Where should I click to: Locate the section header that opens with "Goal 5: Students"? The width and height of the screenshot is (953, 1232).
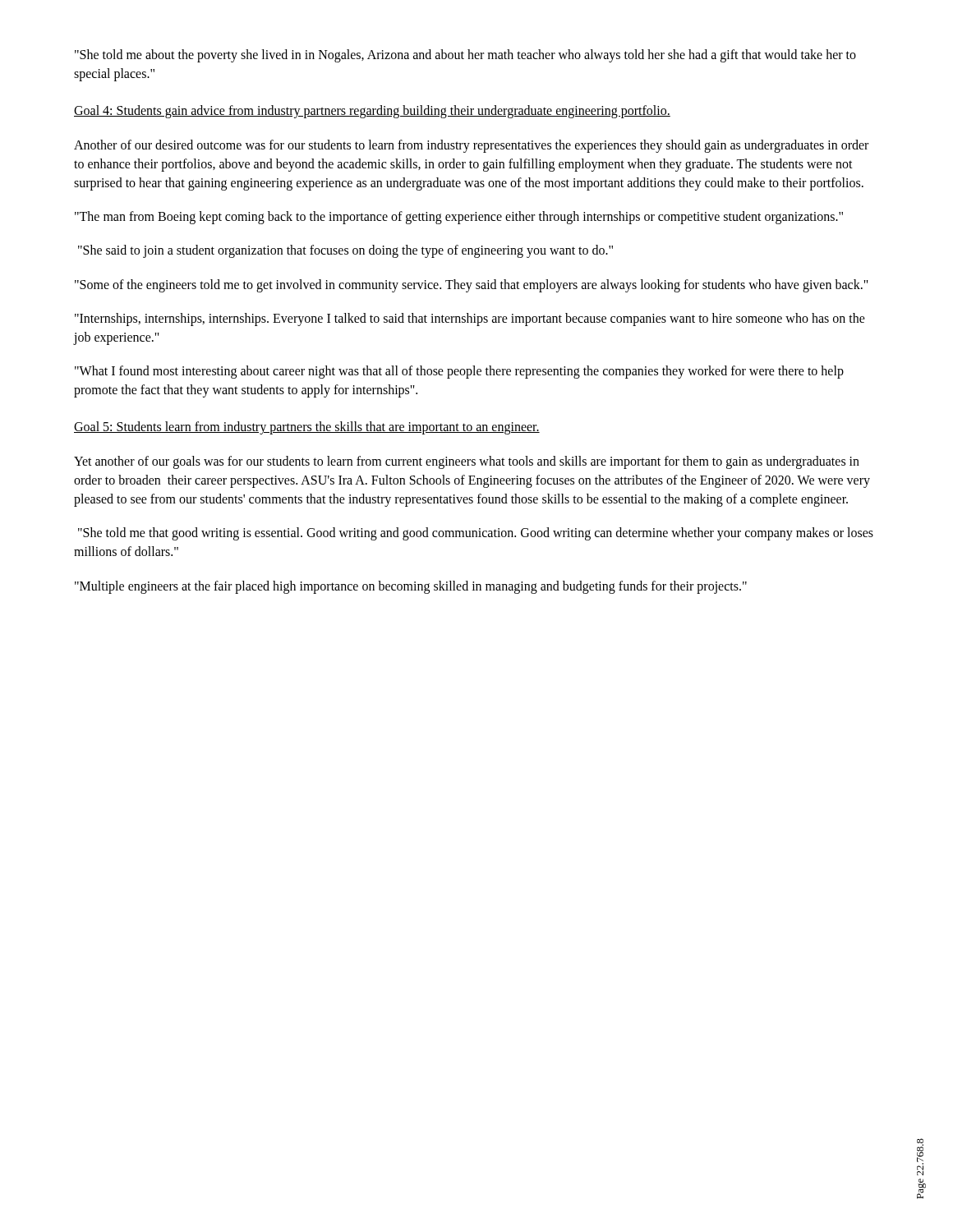point(307,427)
